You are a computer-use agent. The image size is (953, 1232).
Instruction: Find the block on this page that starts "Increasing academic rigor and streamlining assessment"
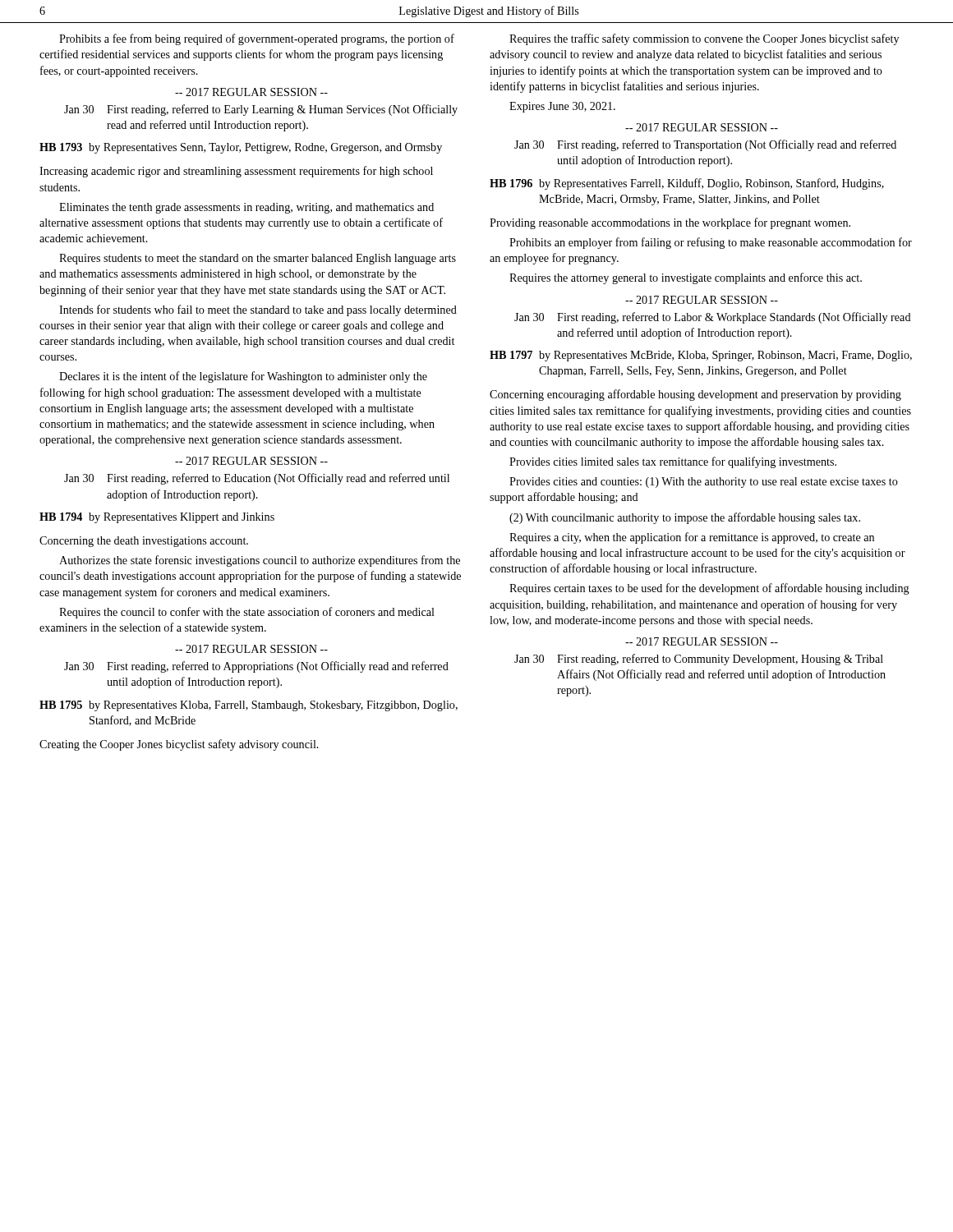[251, 306]
